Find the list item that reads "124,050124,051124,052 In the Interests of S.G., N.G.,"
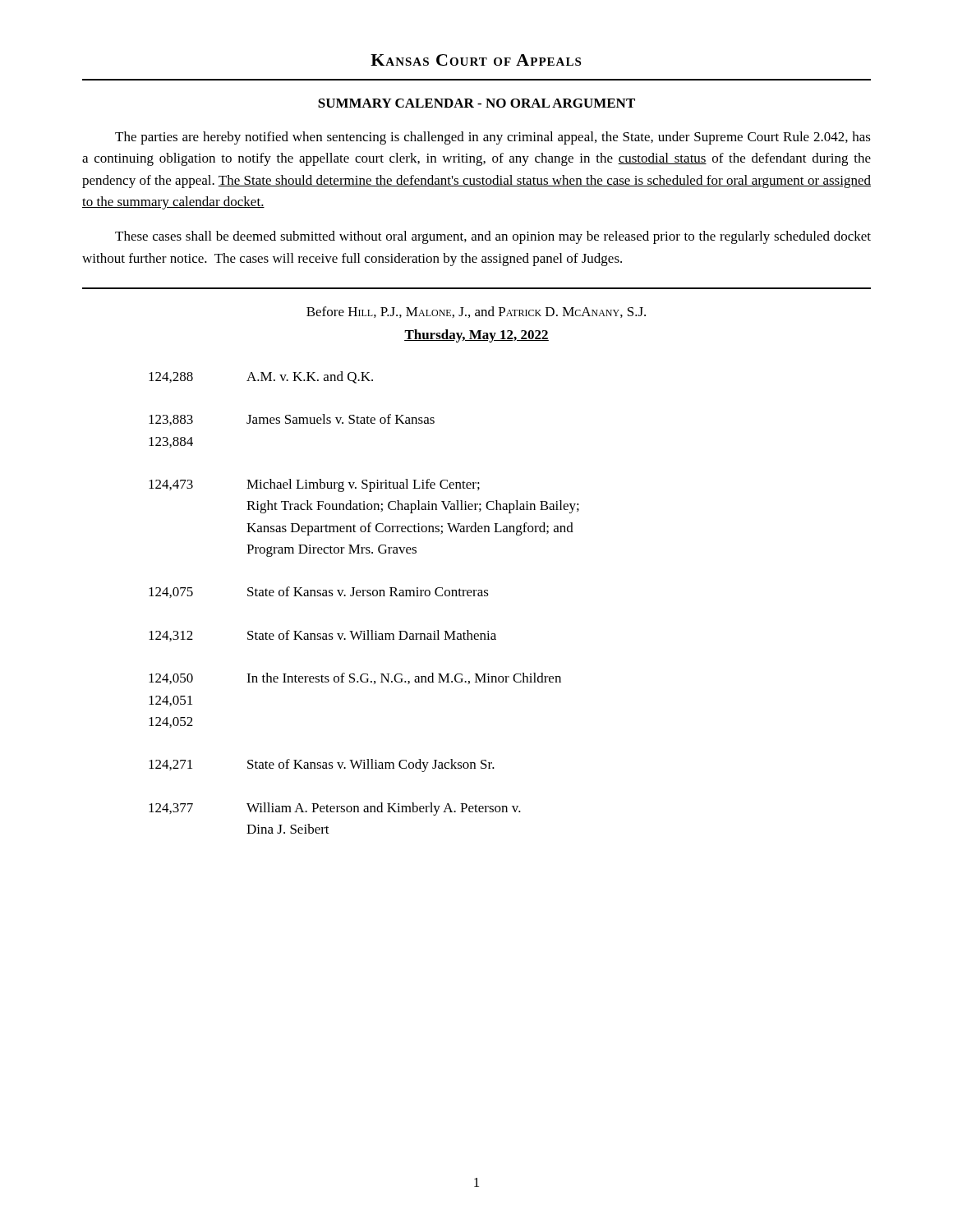This screenshot has width=953, height=1232. point(355,678)
